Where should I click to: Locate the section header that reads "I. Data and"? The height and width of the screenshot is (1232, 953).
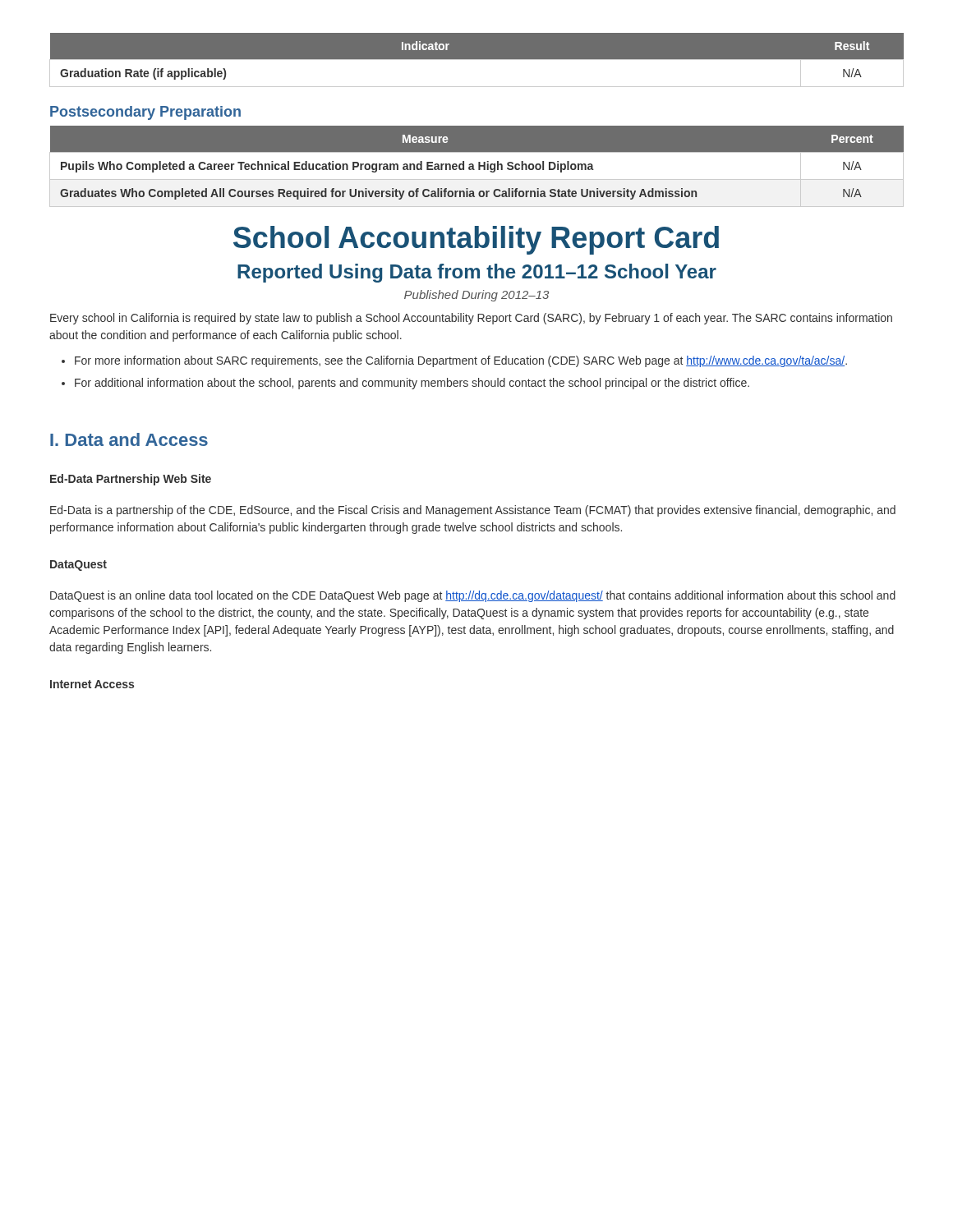129,441
